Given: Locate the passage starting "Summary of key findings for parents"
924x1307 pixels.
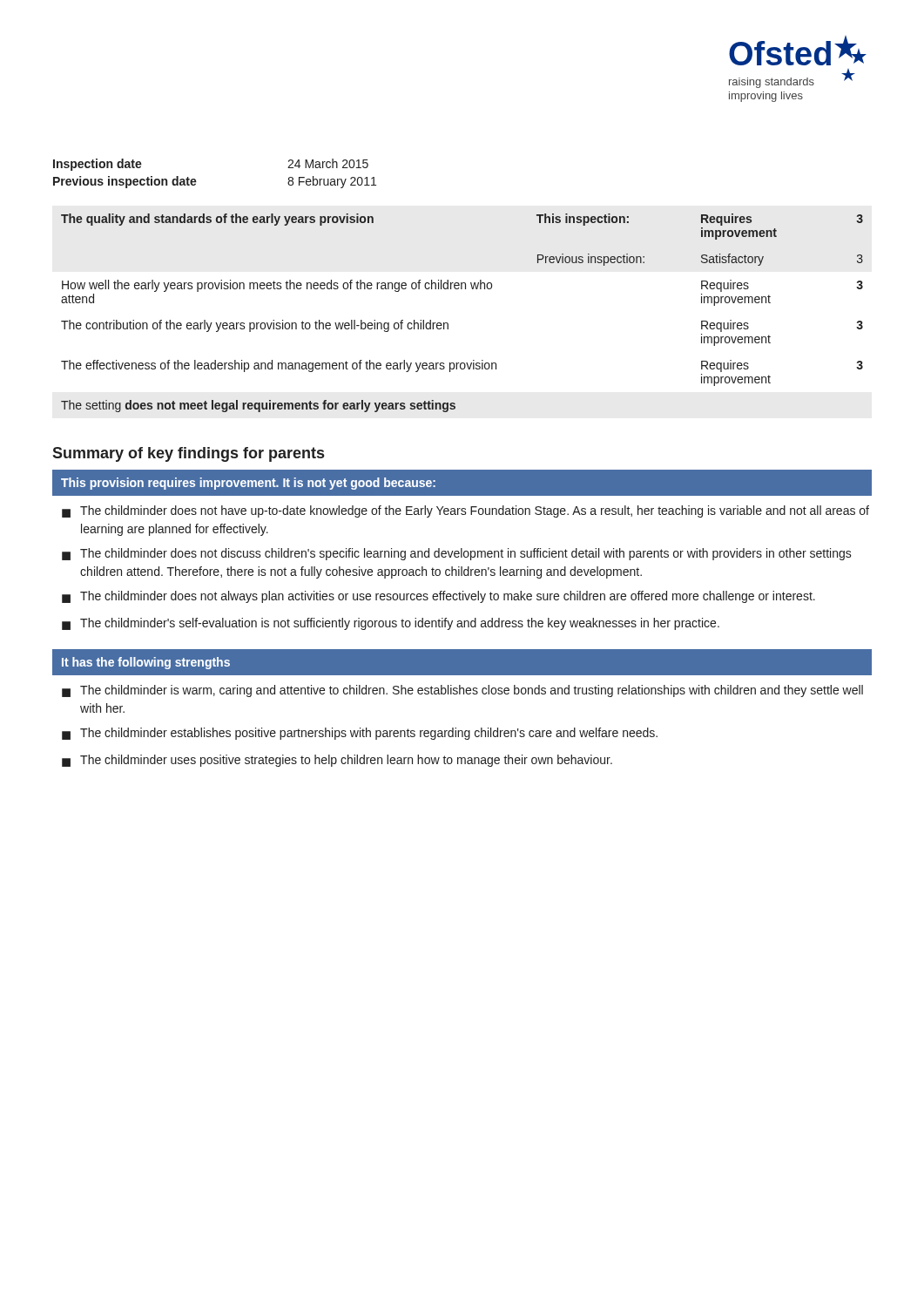Looking at the screenshot, I should tap(189, 453).
